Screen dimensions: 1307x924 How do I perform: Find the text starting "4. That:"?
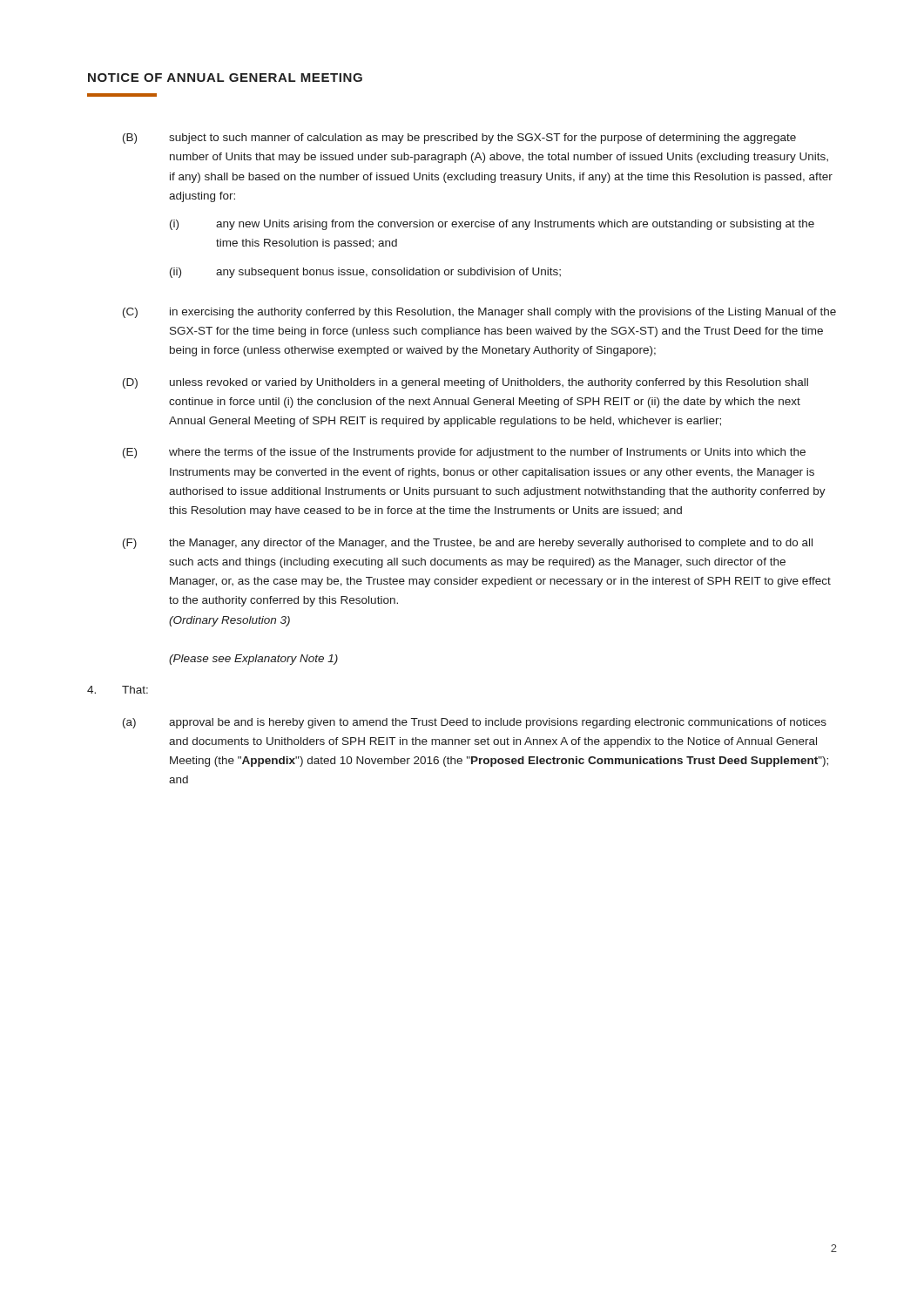[x=131, y=690]
